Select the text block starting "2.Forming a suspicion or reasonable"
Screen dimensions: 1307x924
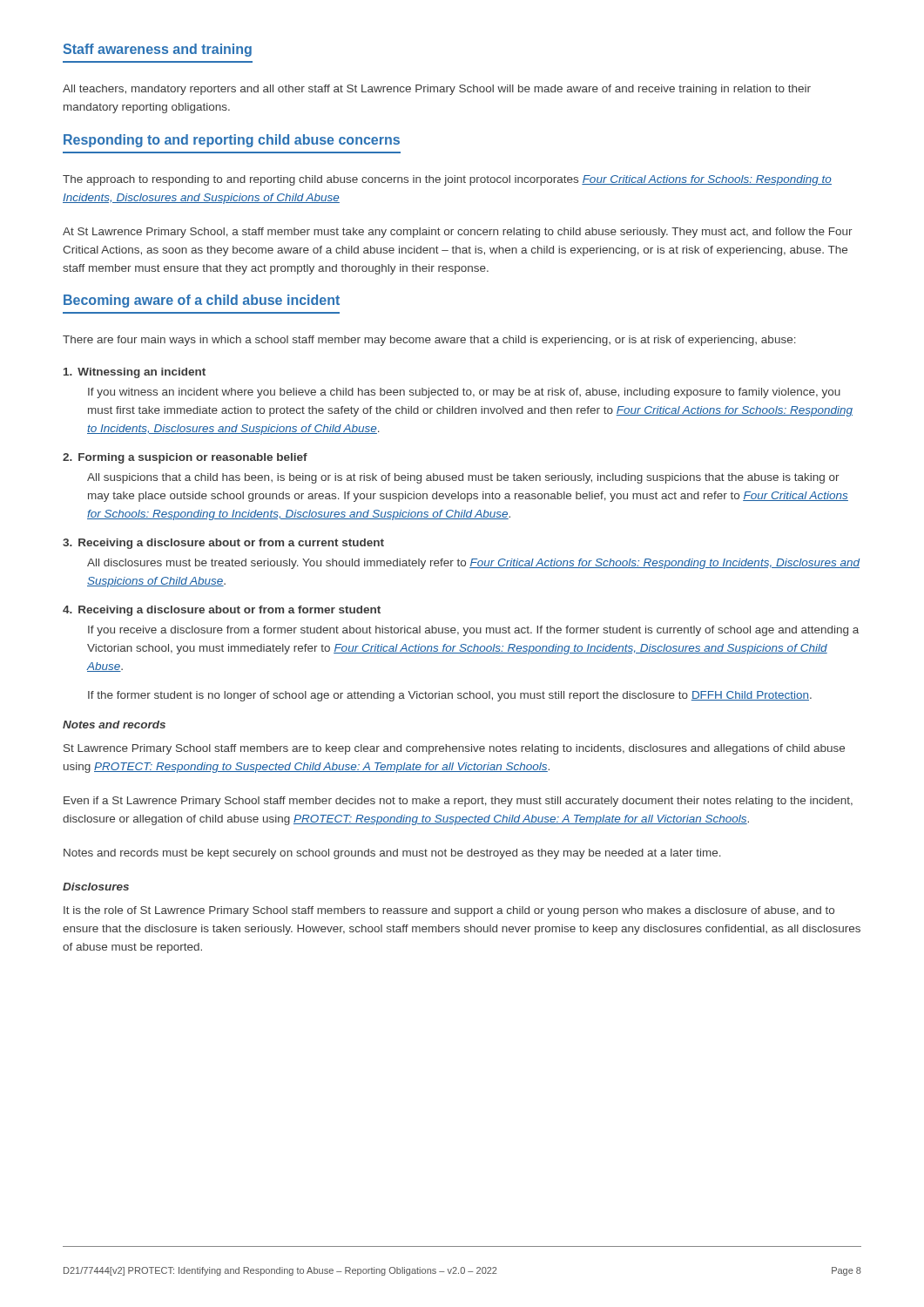click(x=462, y=487)
